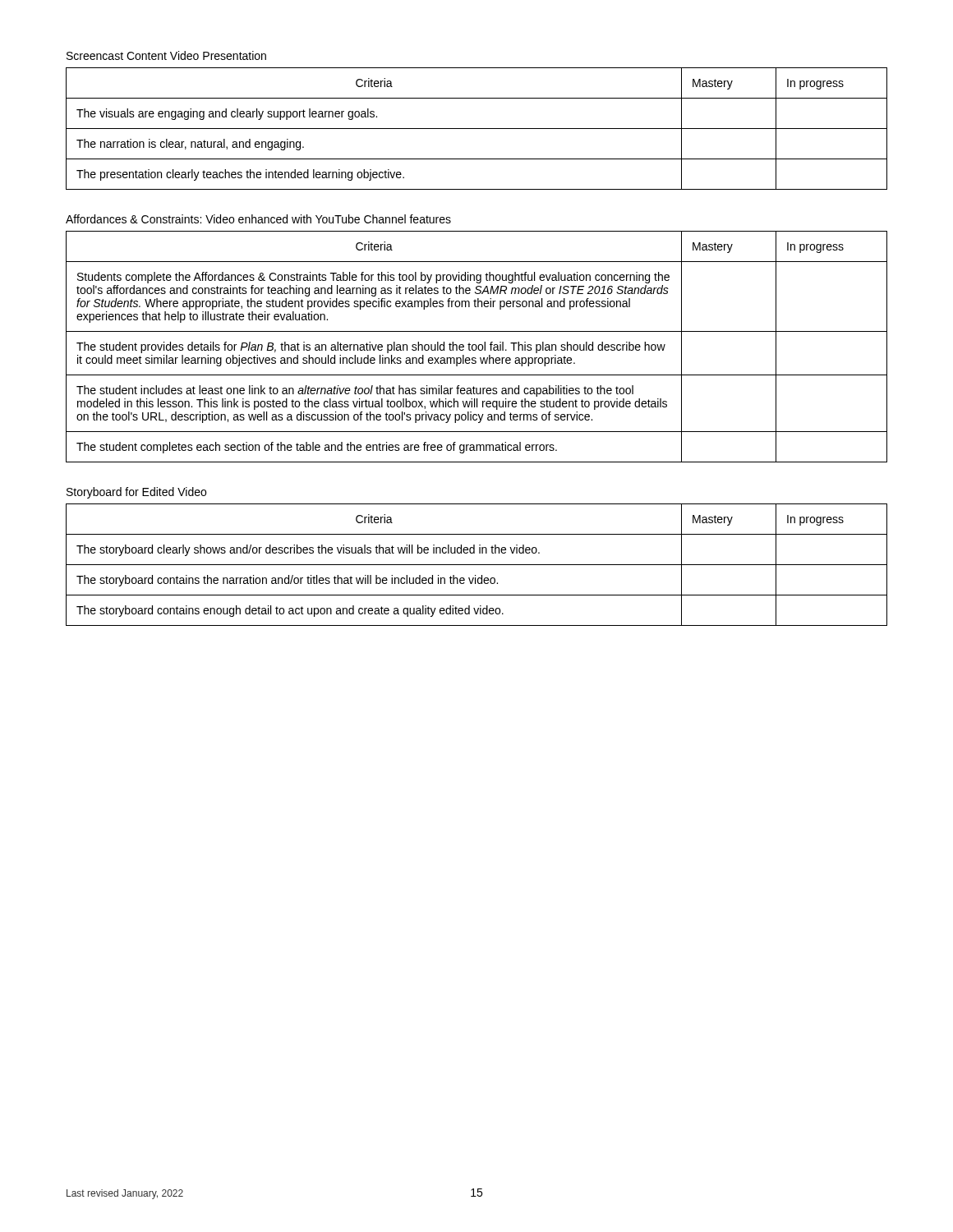953x1232 pixels.
Task: Select the table that reads "The storyboard contains the"
Action: click(476, 565)
